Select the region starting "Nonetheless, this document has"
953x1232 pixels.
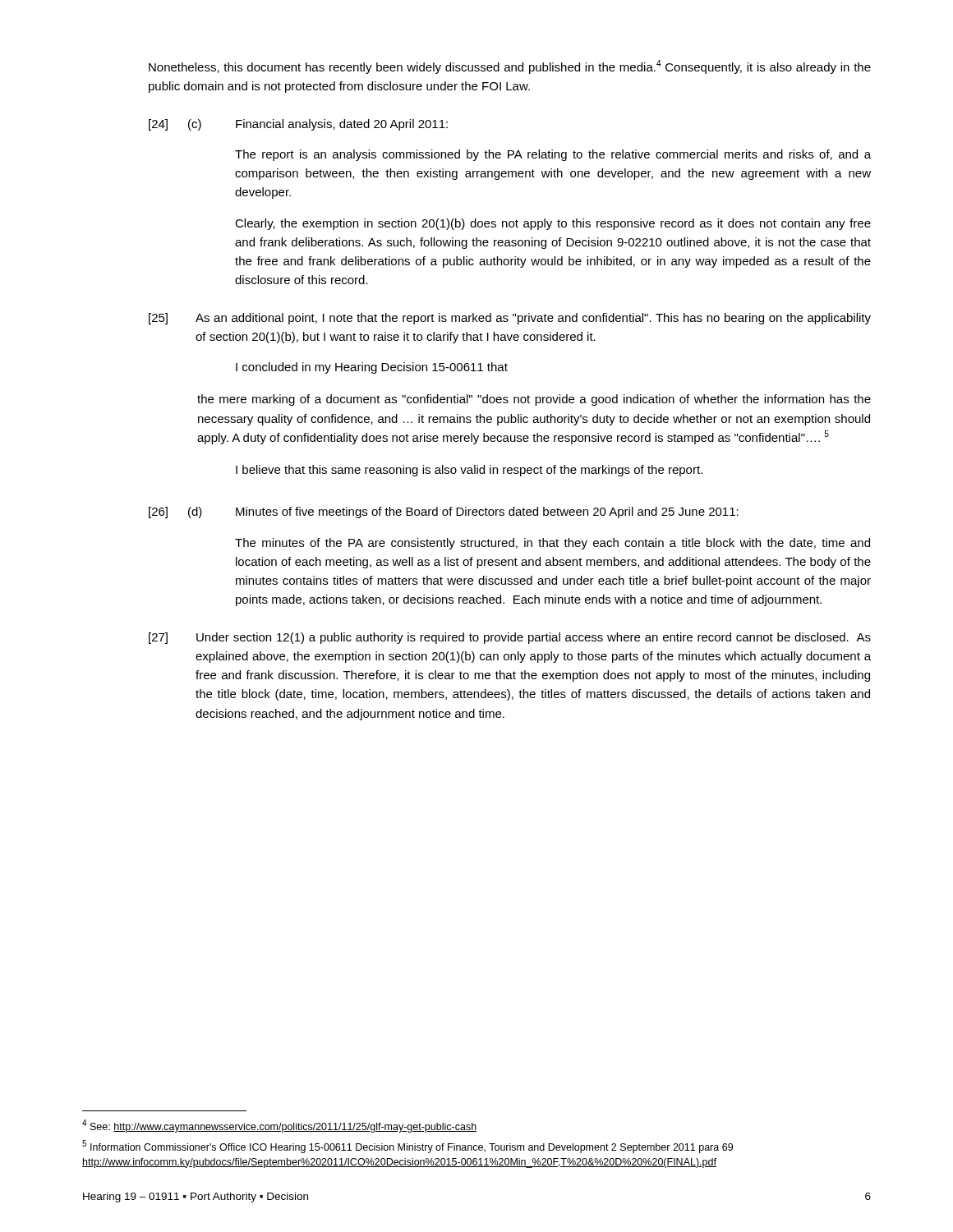click(509, 76)
